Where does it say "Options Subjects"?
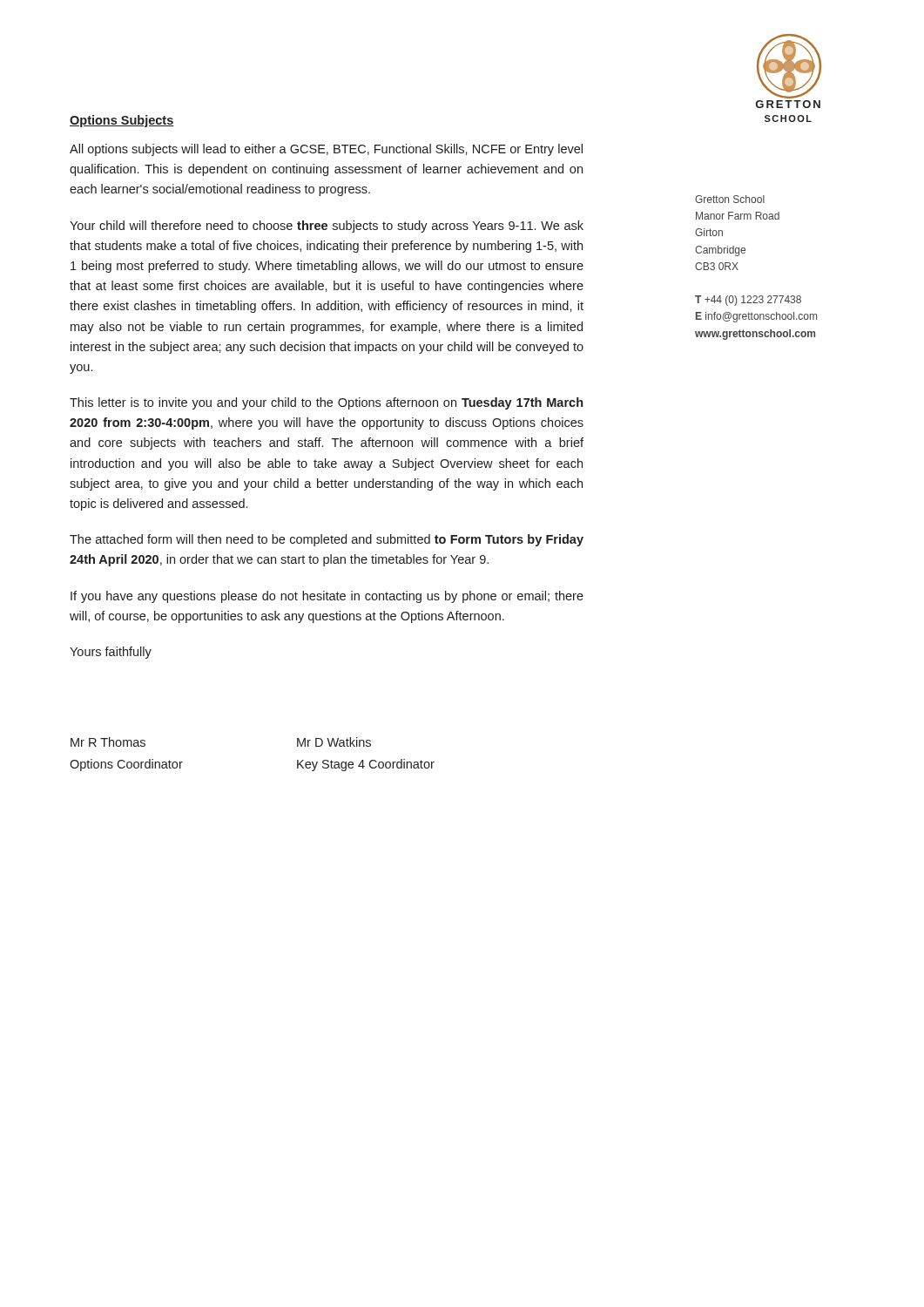 122,120
